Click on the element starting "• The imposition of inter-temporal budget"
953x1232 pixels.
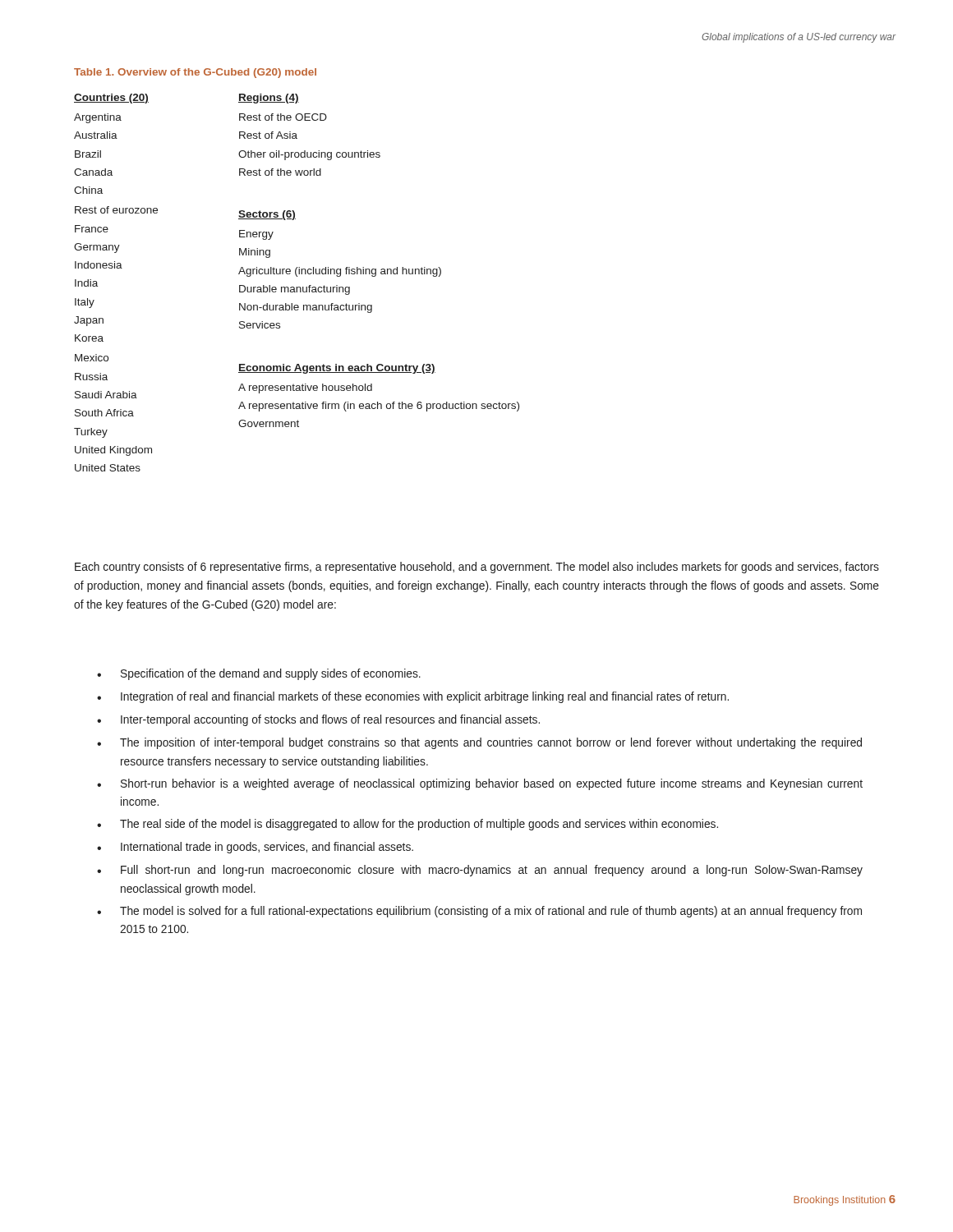[480, 753]
